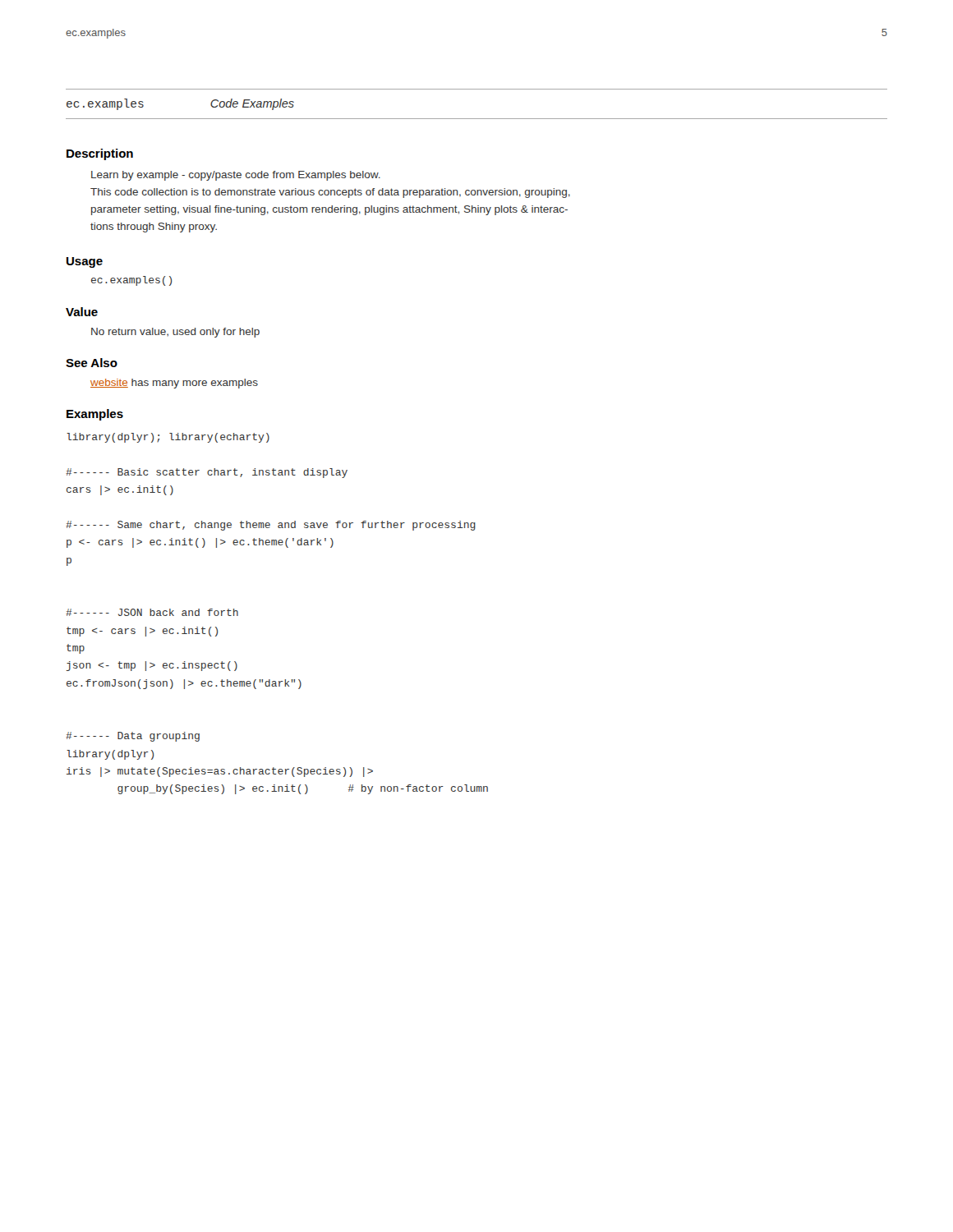Navigate to the text block starting "Learn by example"
953x1232 pixels.
(x=331, y=200)
